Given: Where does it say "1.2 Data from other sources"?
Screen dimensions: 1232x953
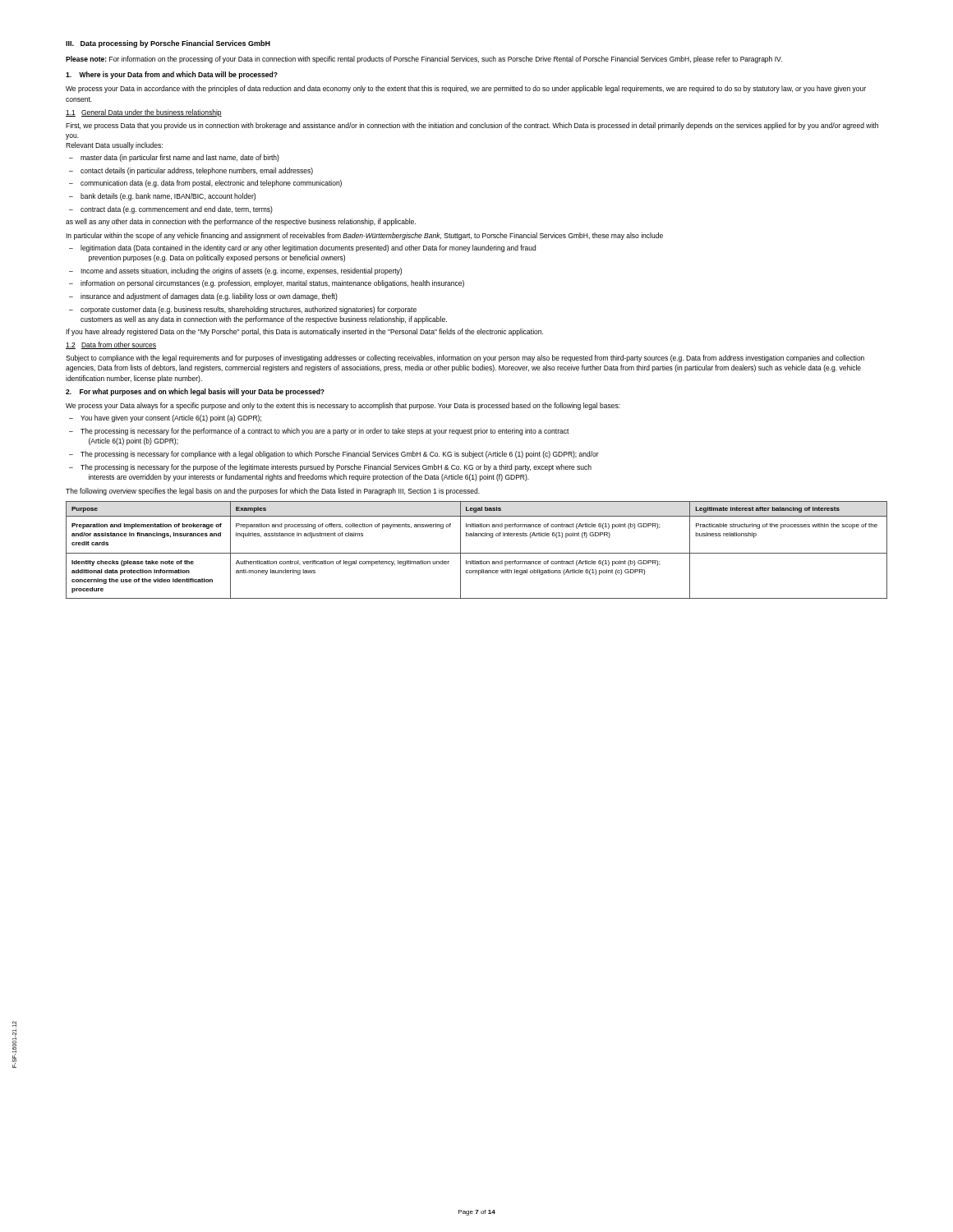Looking at the screenshot, I should pos(476,346).
